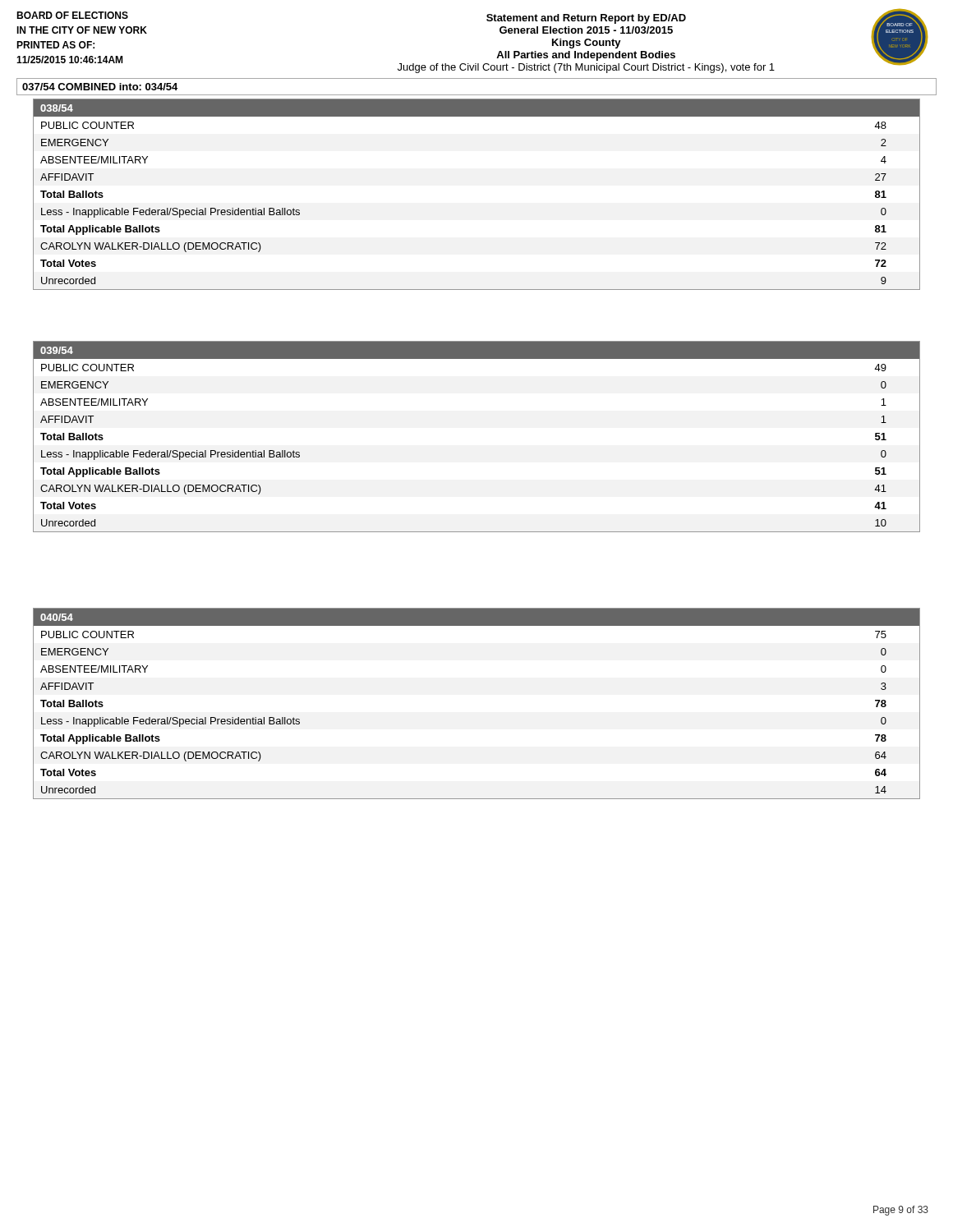
Task: Click on the table containing "PUBLIC COUNTER49 EMERGENCY0 ABSENTEE/MILITARY1 AFFIDAVIT1"
Action: point(476,445)
